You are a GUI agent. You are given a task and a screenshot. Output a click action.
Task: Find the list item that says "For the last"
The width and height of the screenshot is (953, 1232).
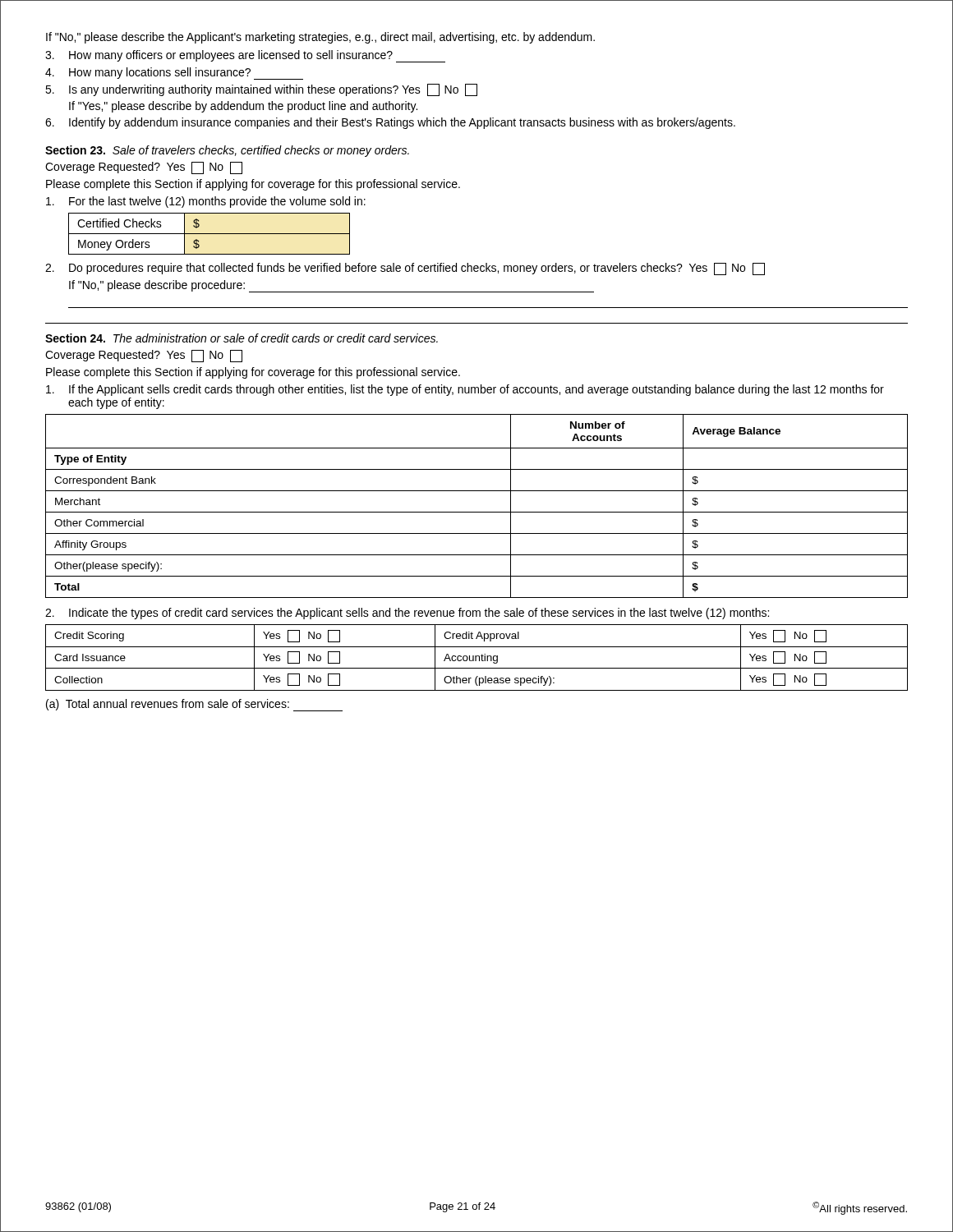point(206,202)
